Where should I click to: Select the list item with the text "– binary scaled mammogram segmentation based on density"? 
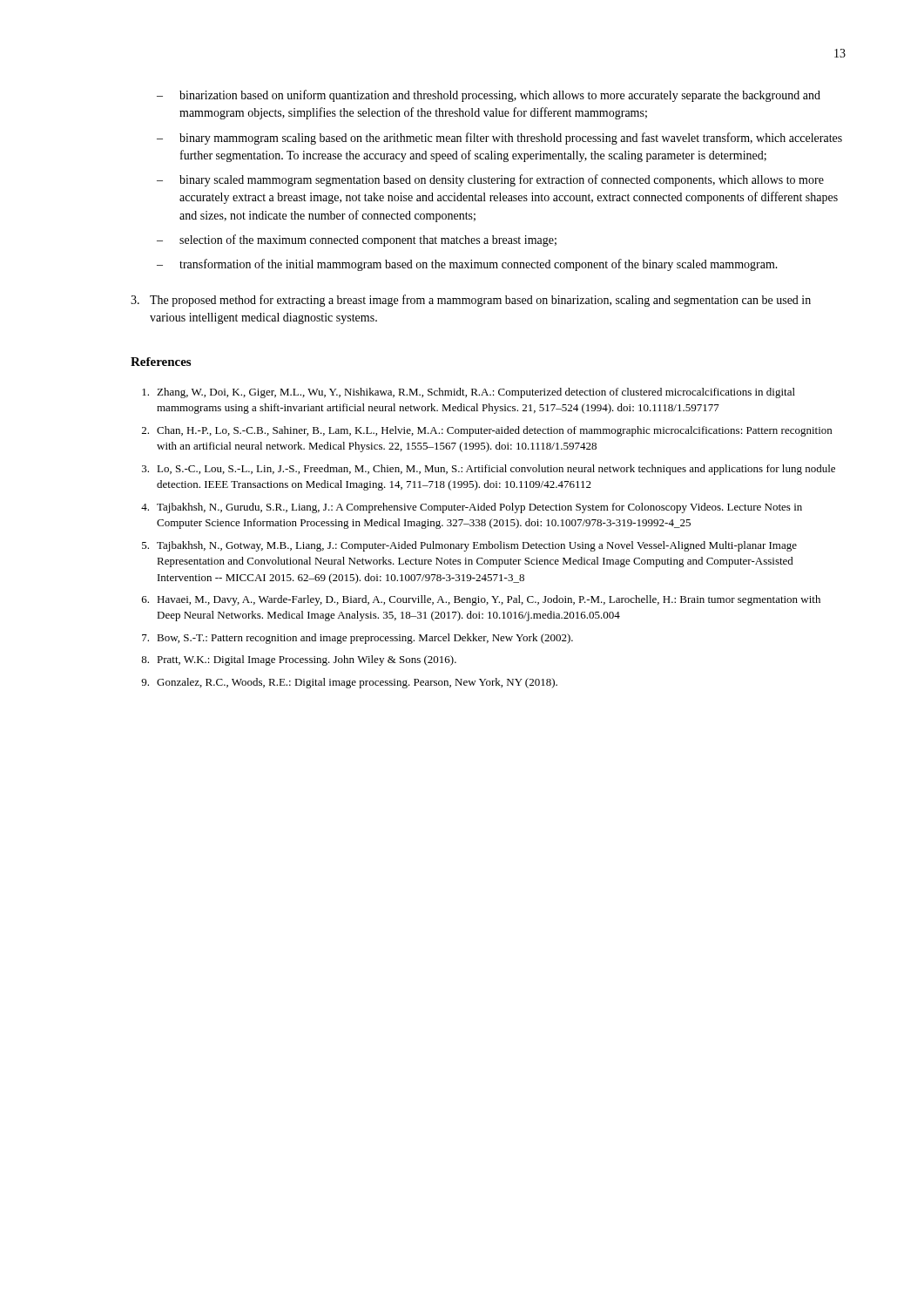501,198
